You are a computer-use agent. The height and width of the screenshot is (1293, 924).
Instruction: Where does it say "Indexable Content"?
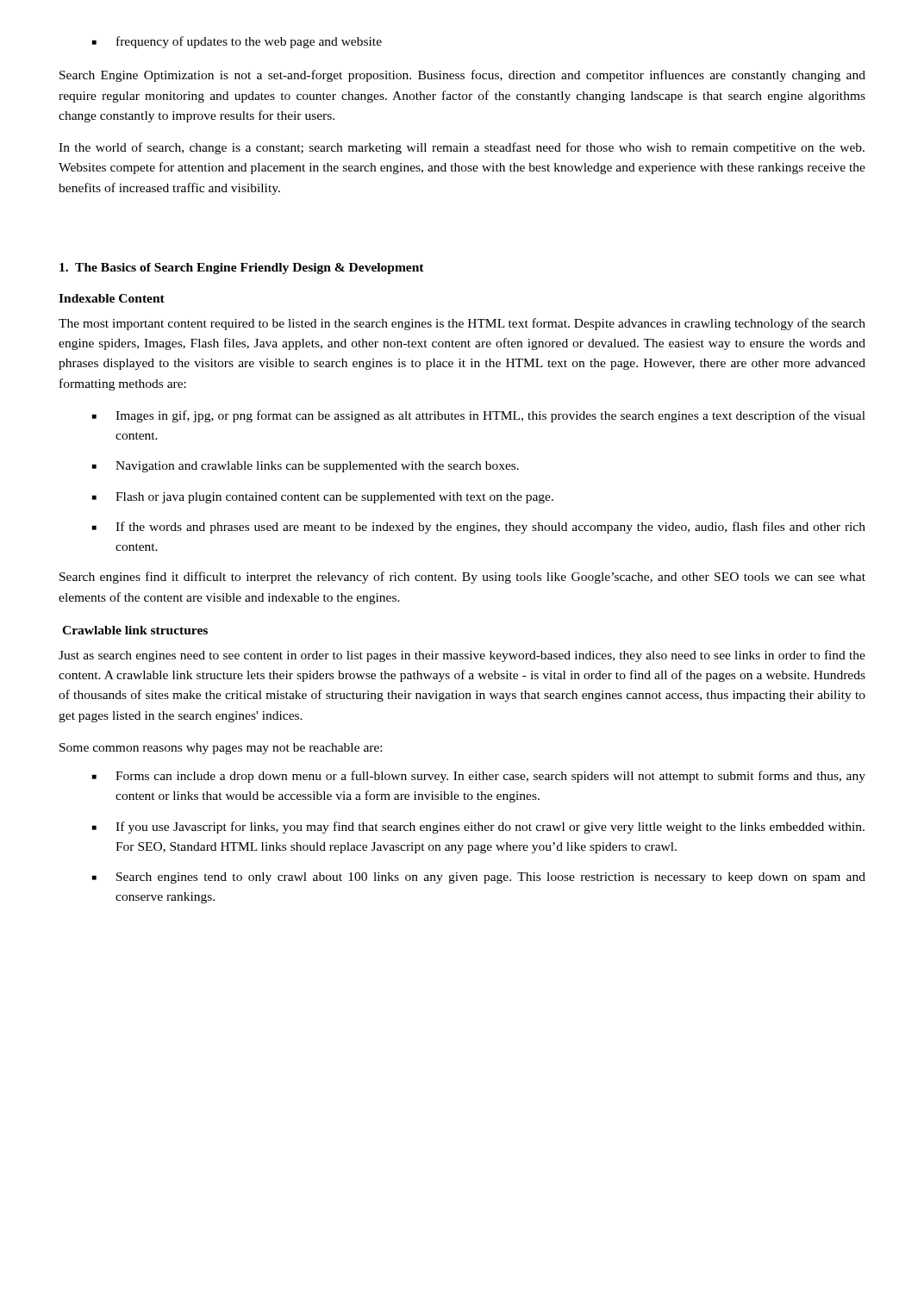pyautogui.click(x=111, y=298)
